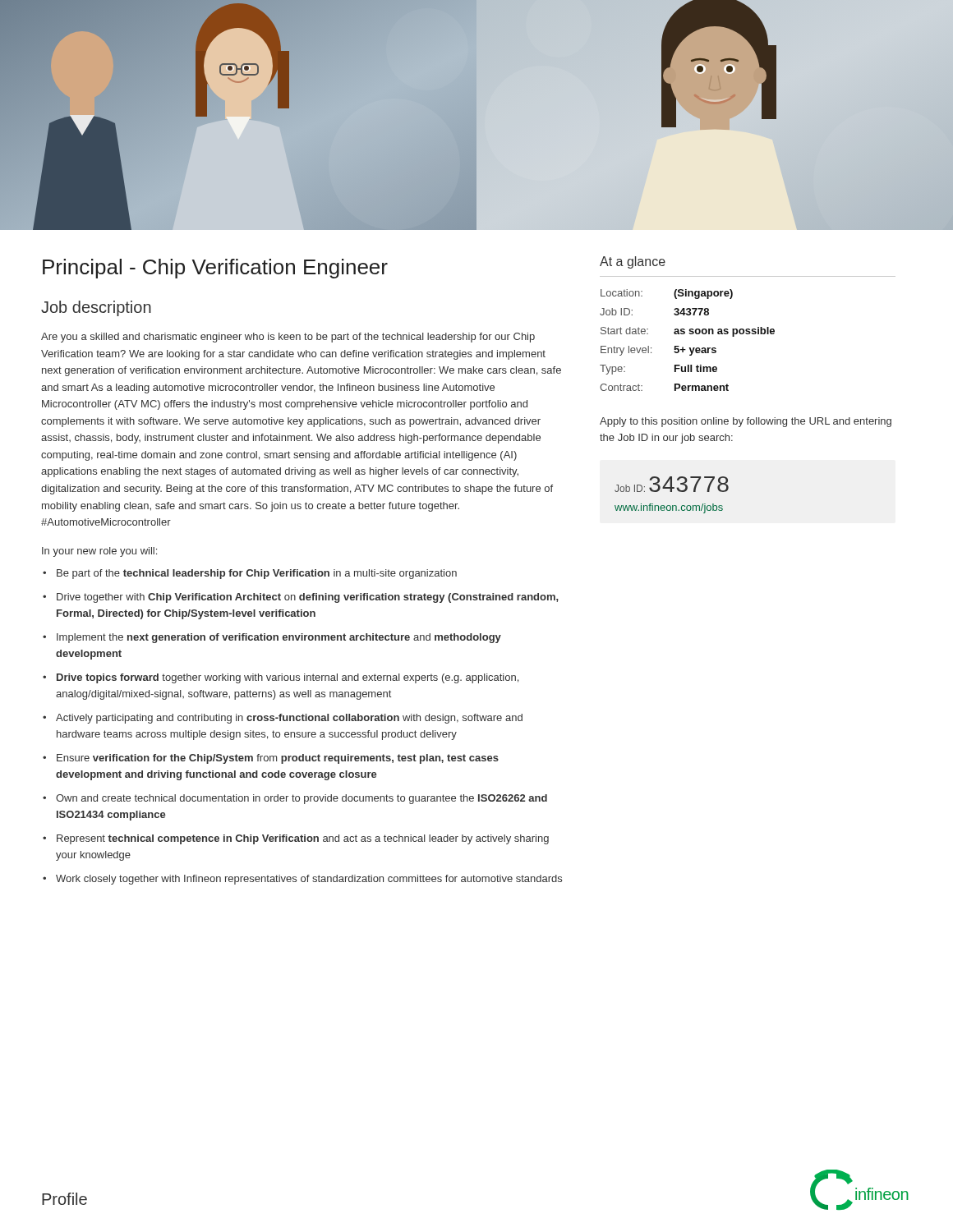The width and height of the screenshot is (953, 1232).
Task: Point to the region starting "Apply to this position online by following"
Action: pos(746,429)
